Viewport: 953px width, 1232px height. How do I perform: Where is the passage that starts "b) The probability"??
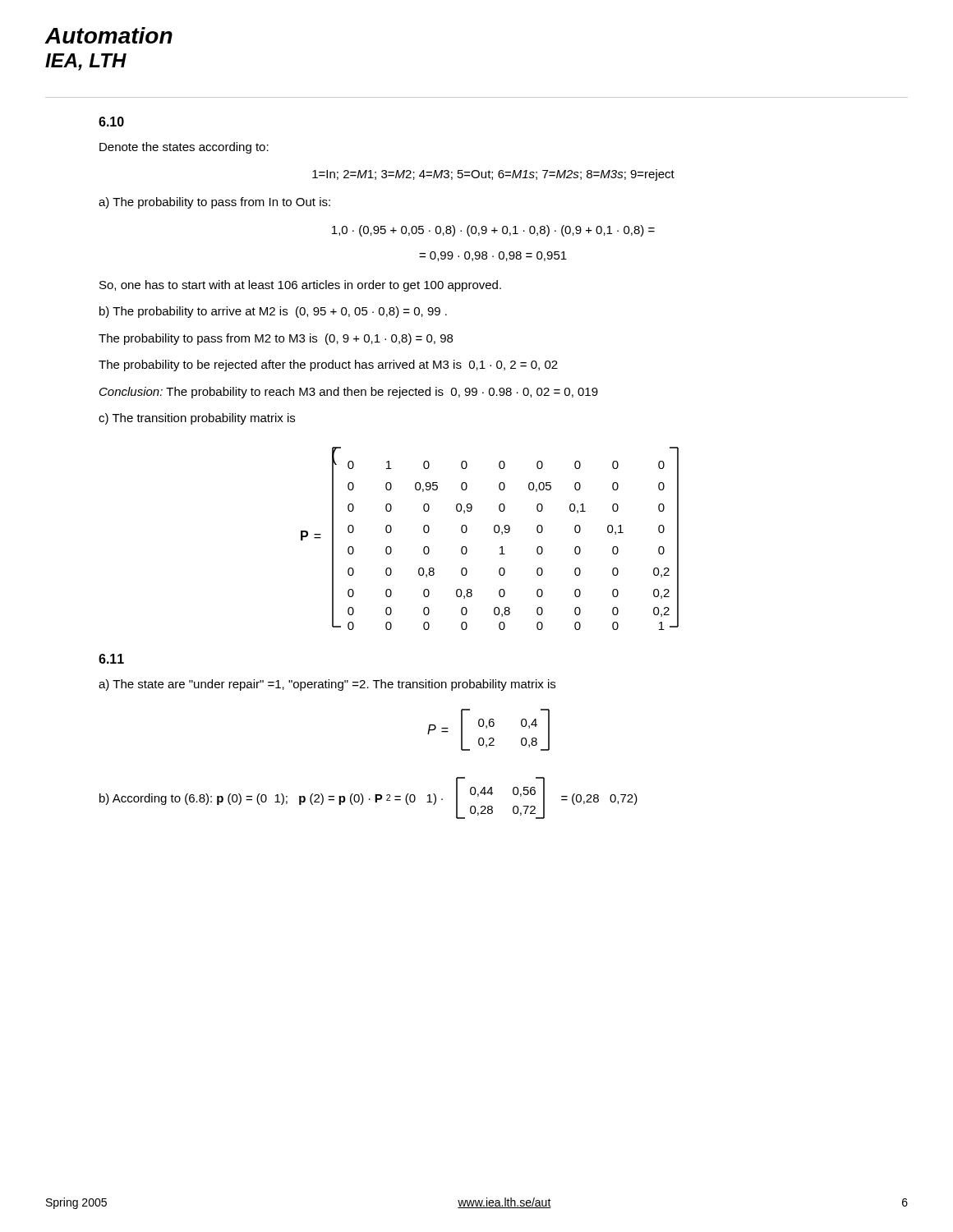pos(273,311)
